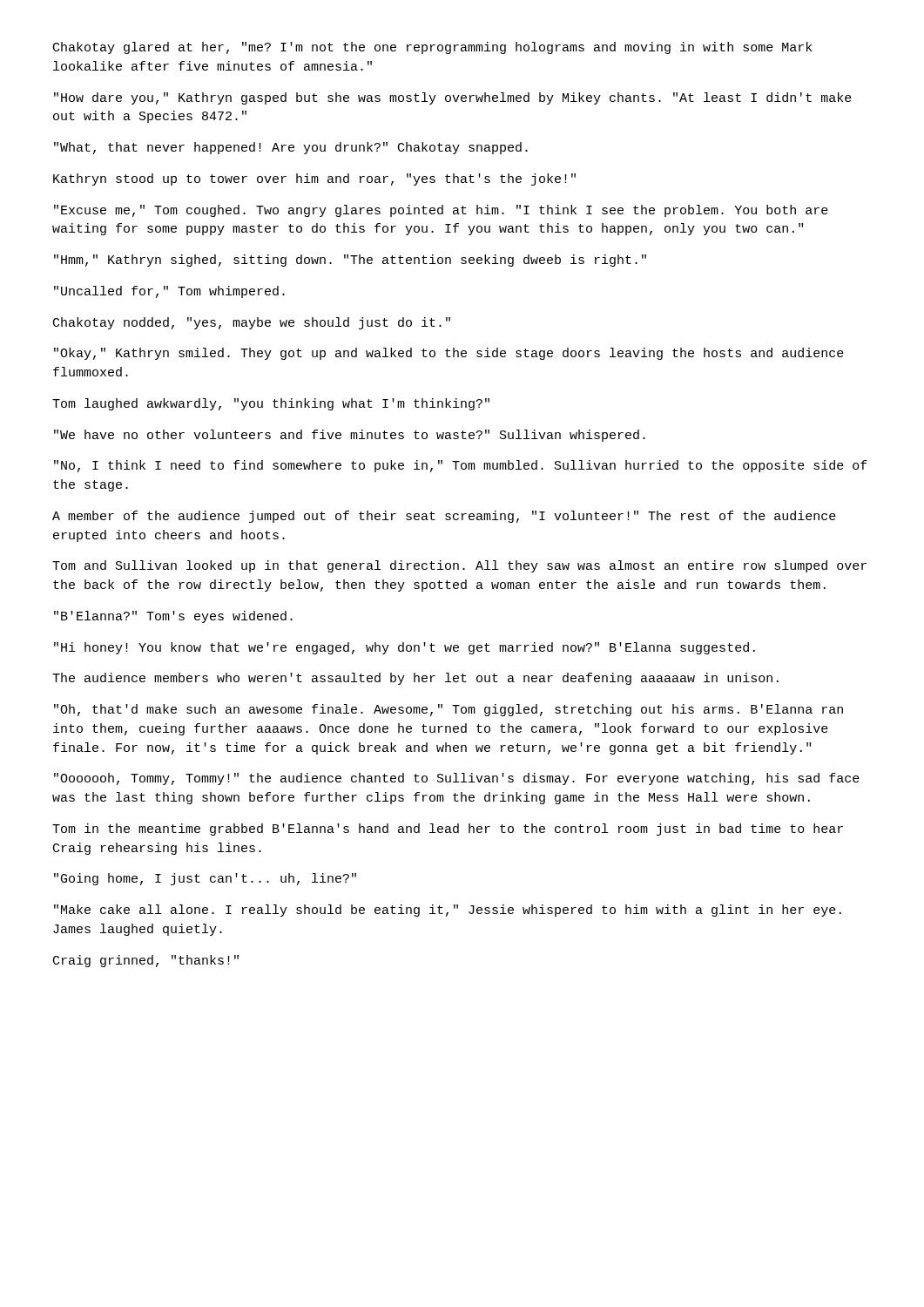
Task: Find the text block with the text ""Hi honey! You know that we're engaged,"
Action: click(x=405, y=648)
